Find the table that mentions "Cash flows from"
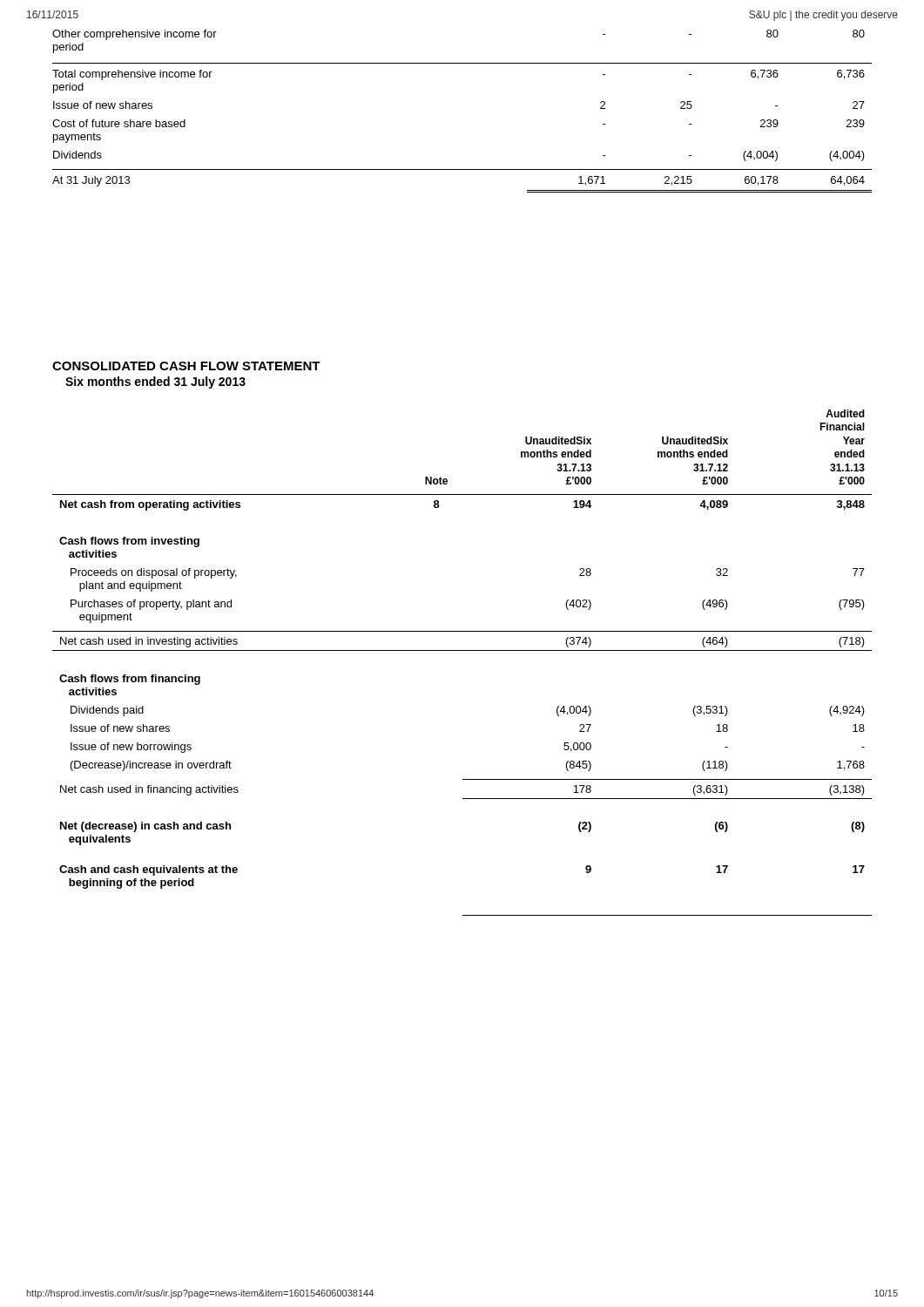 [x=462, y=660]
